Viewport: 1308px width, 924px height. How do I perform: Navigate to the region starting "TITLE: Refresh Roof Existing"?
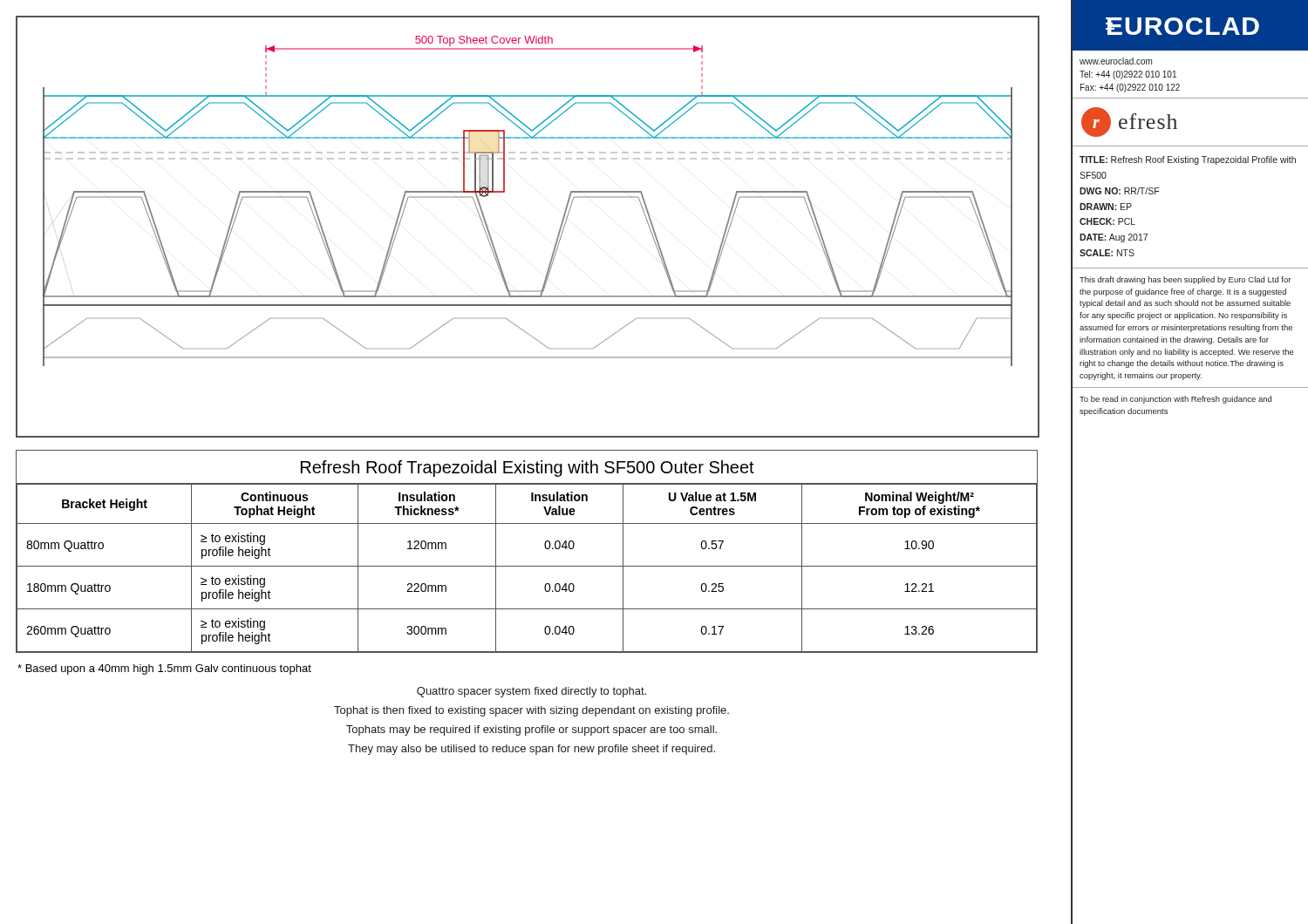pyautogui.click(x=1188, y=160)
